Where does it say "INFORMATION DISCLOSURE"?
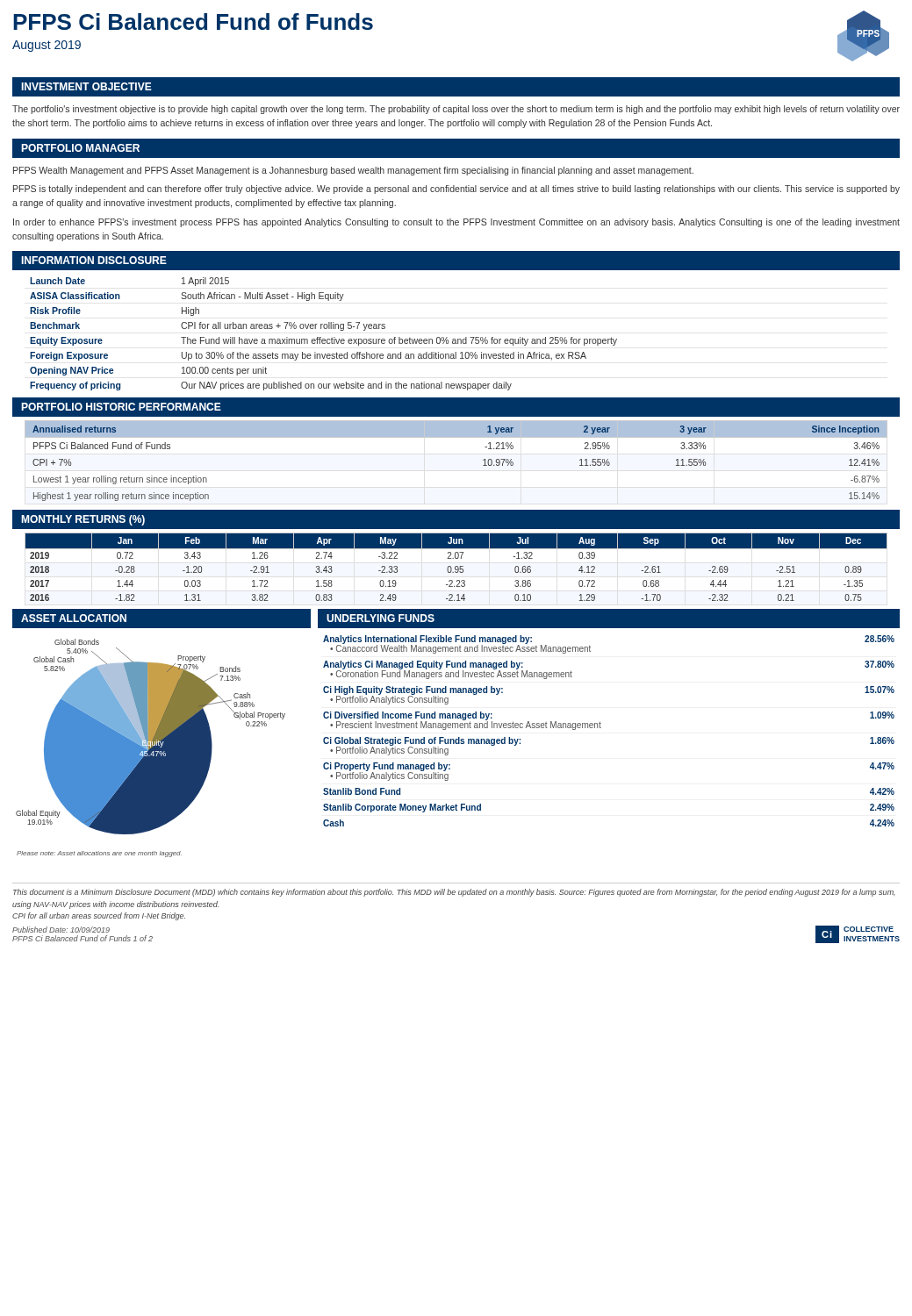Screen dimensions: 1316x912 456,261
